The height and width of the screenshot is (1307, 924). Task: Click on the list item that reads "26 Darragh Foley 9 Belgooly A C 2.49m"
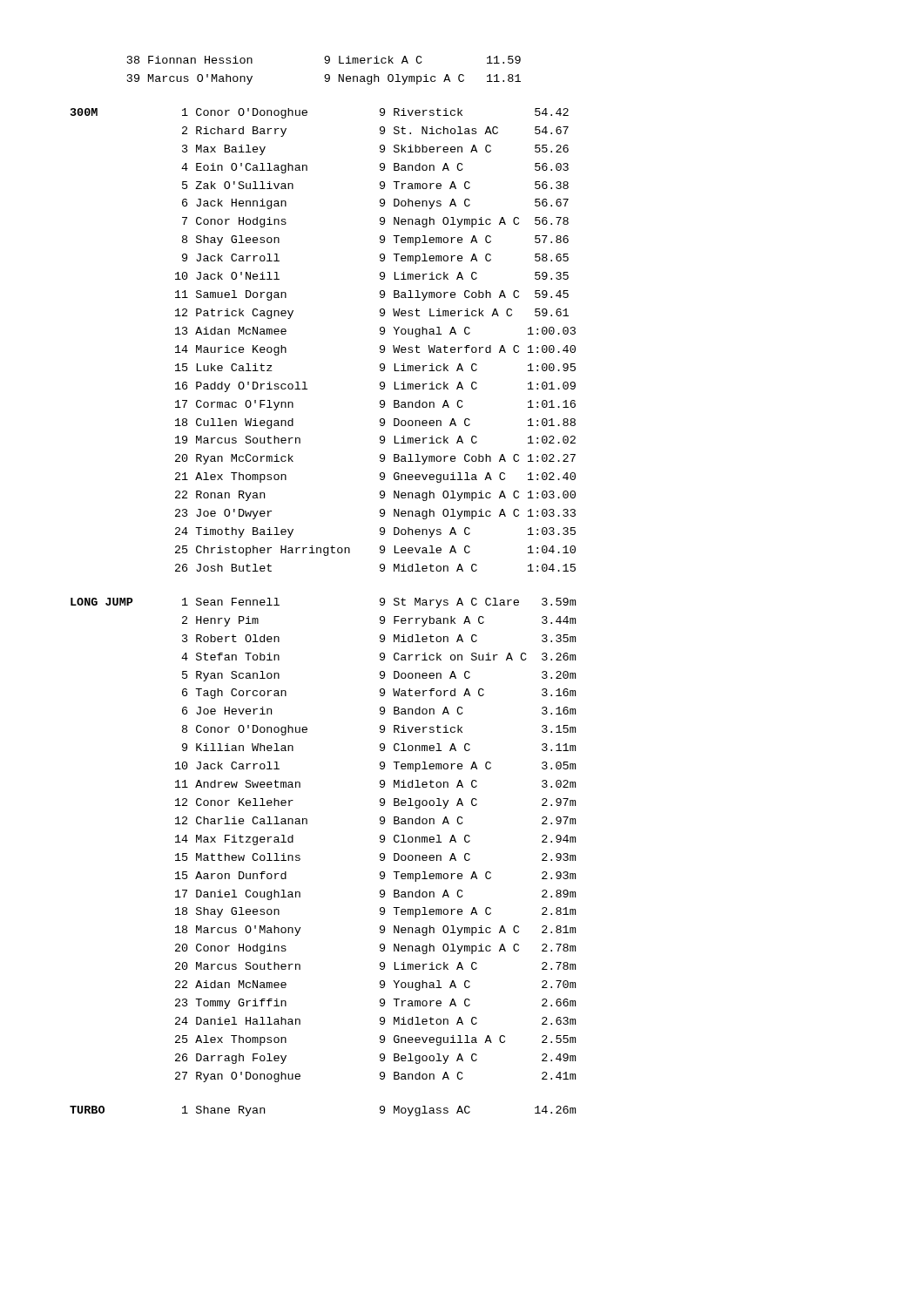coord(229,1058)
